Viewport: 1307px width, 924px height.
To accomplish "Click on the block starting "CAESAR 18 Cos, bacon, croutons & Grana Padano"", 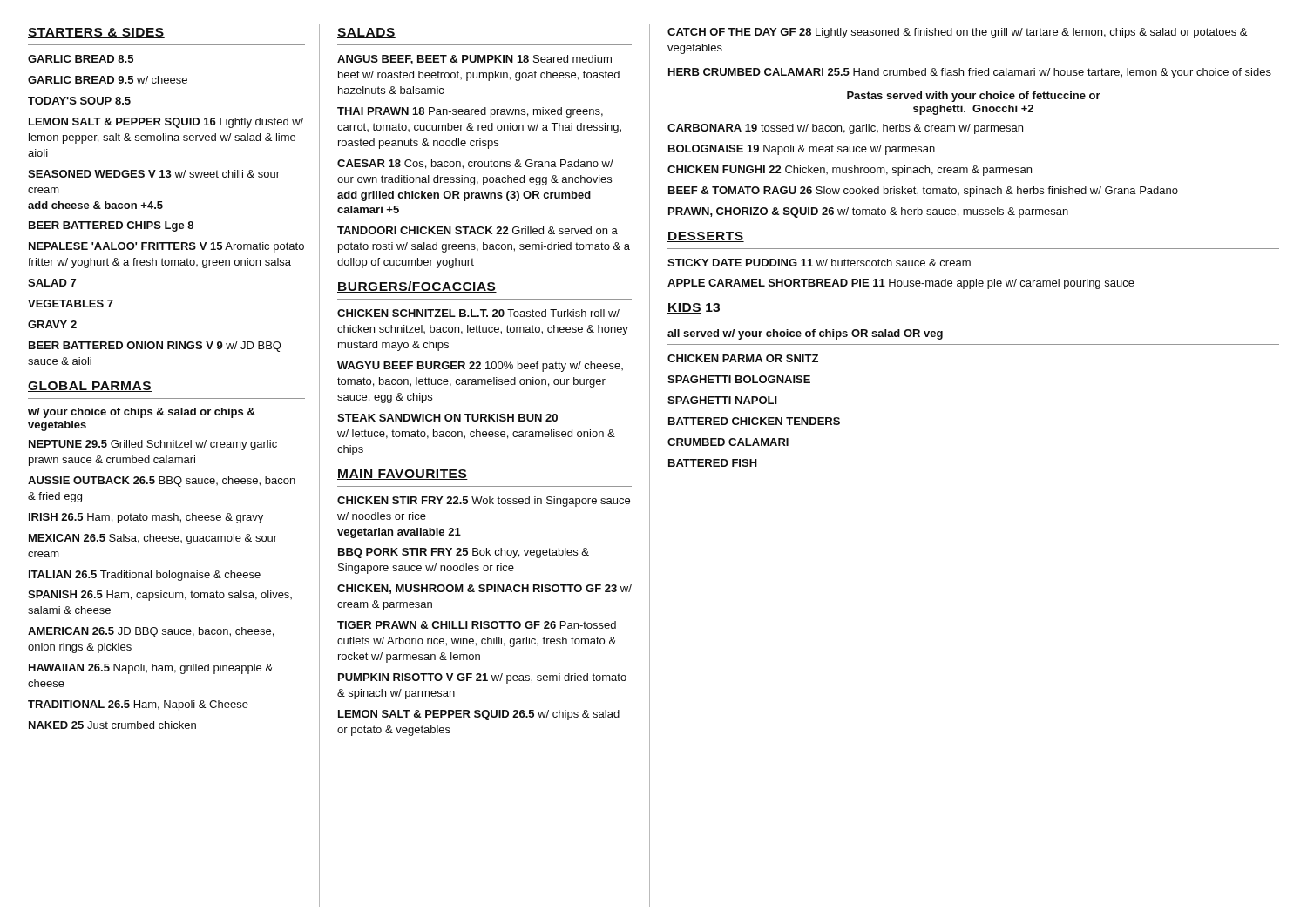I will (475, 186).
